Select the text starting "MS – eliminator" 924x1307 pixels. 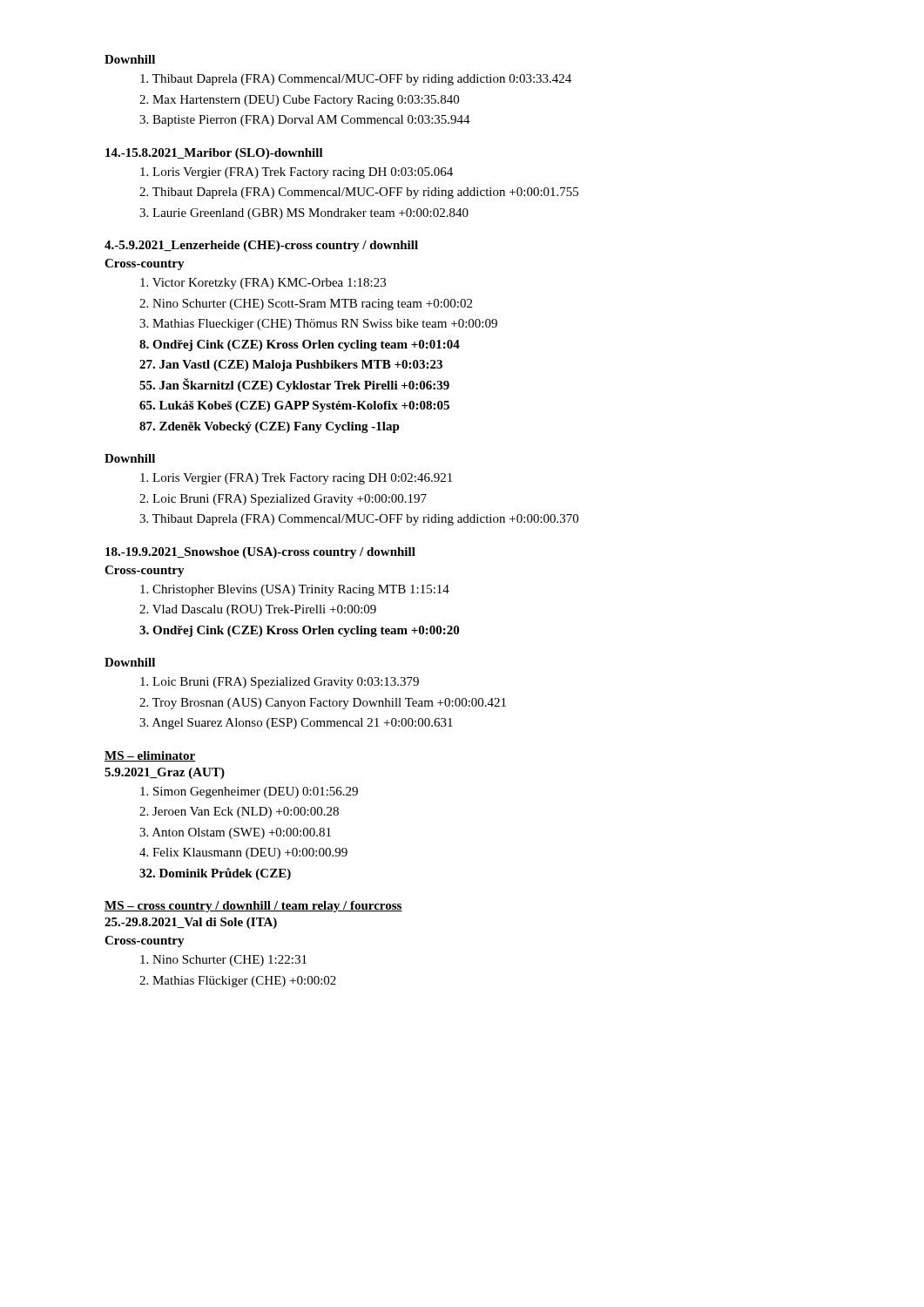coord(150,755)
